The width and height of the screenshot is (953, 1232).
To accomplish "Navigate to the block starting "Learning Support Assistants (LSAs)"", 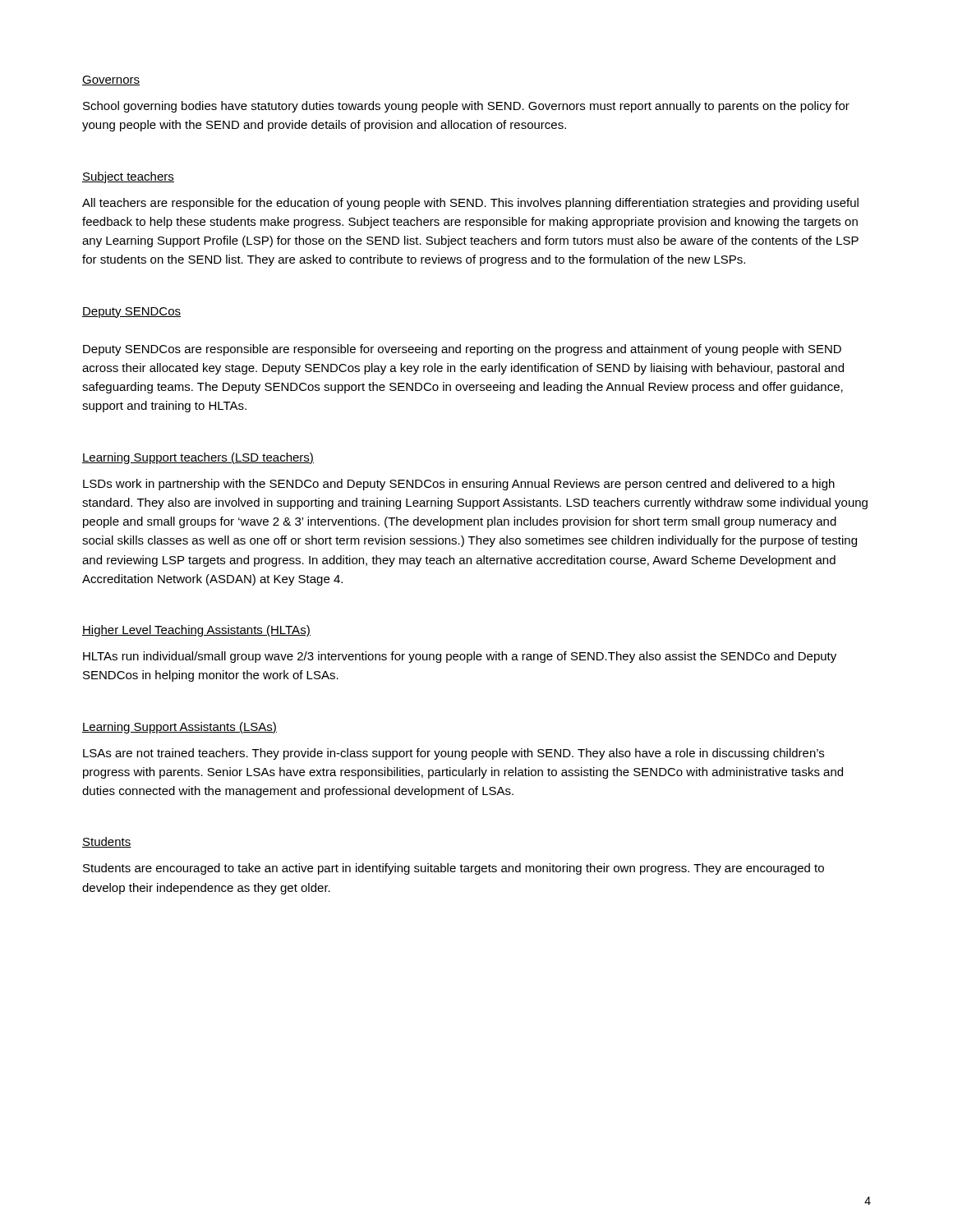I will point(179,726).
